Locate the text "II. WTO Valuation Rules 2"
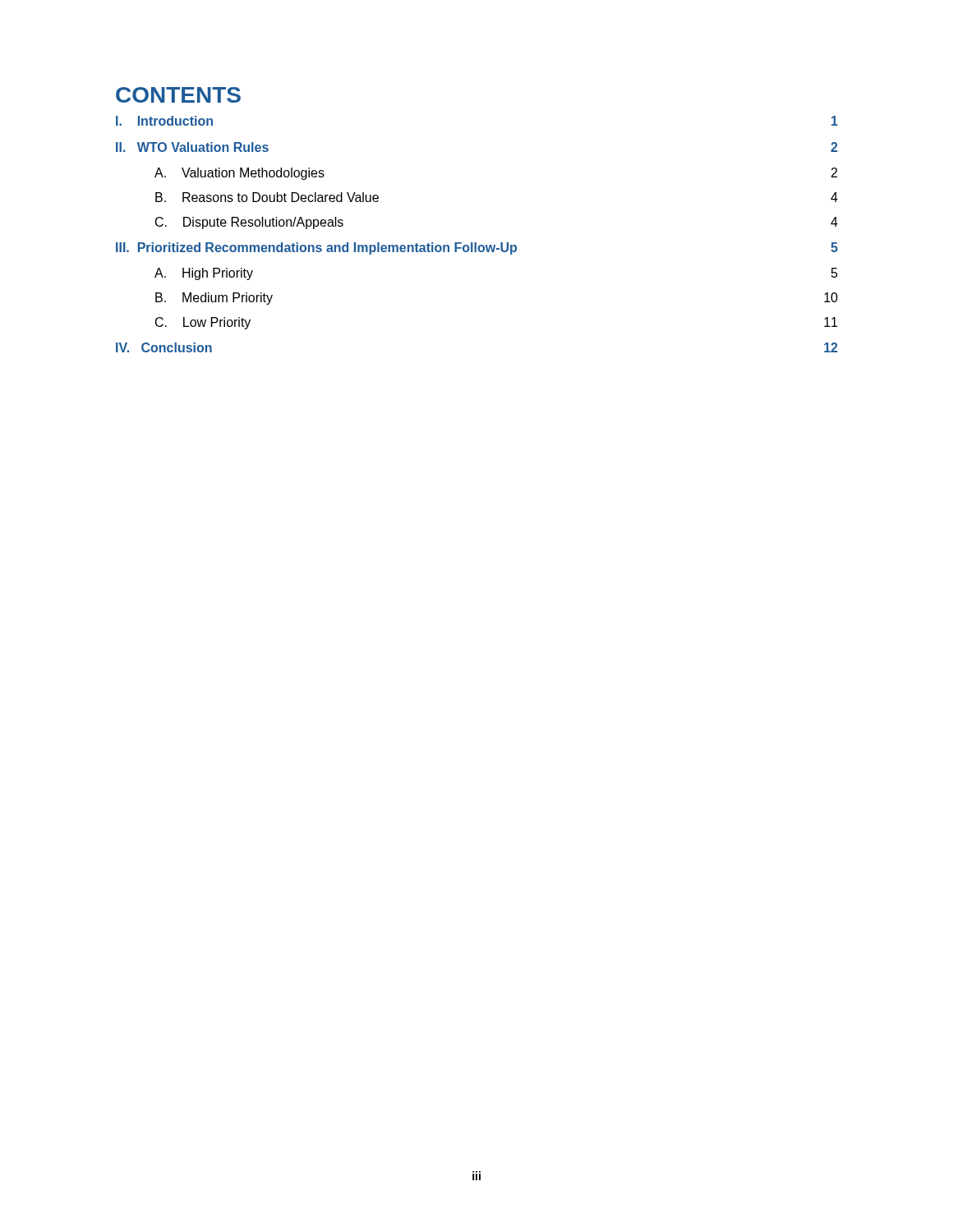Viewport: 953px width, 1232px height. 203,147
